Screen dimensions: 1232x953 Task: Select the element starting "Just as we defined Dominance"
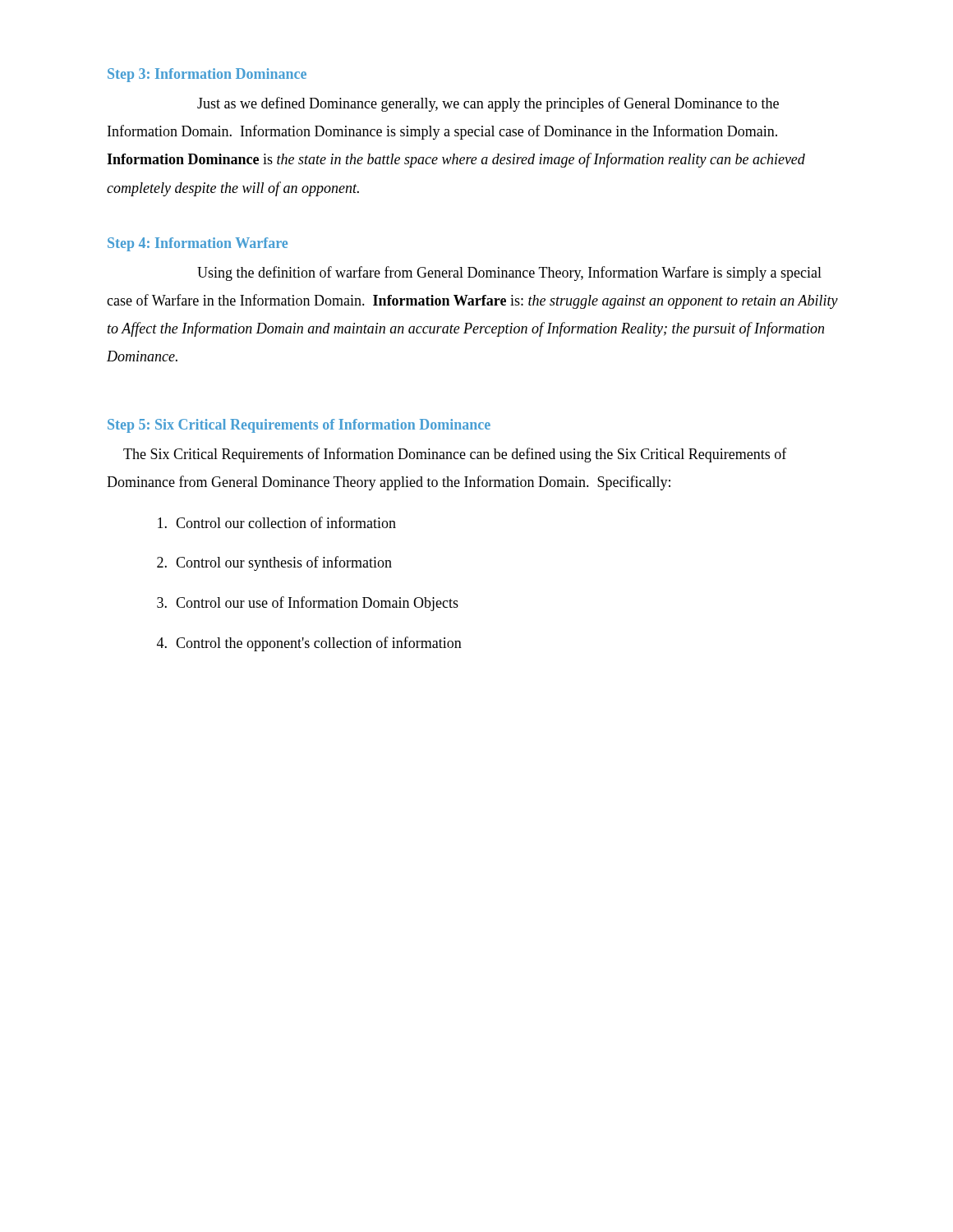click(456, 146)
